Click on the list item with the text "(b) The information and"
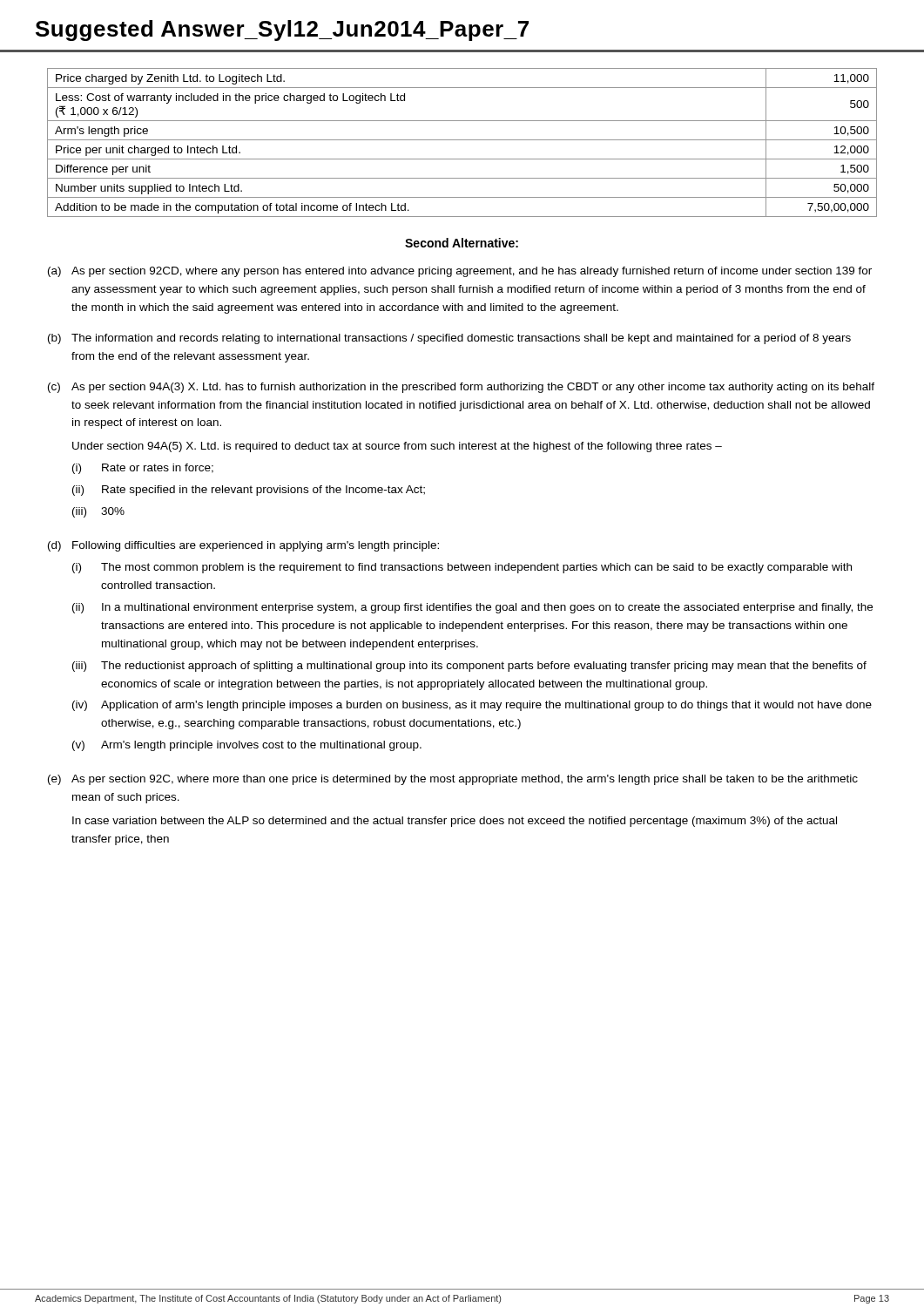924x1307 pixels. click(462, 347)
